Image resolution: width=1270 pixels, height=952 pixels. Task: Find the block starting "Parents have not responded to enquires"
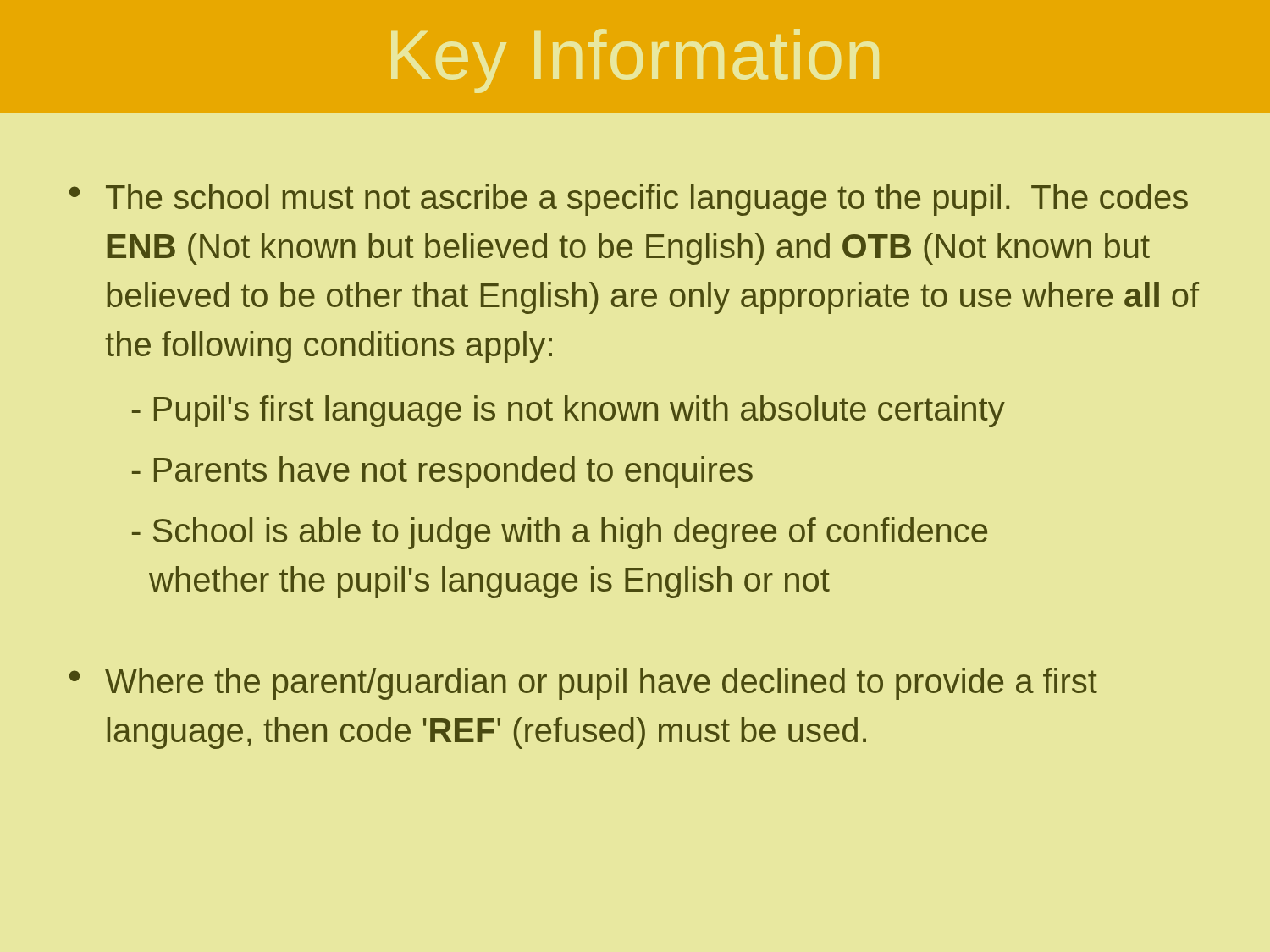coord(442,470)
